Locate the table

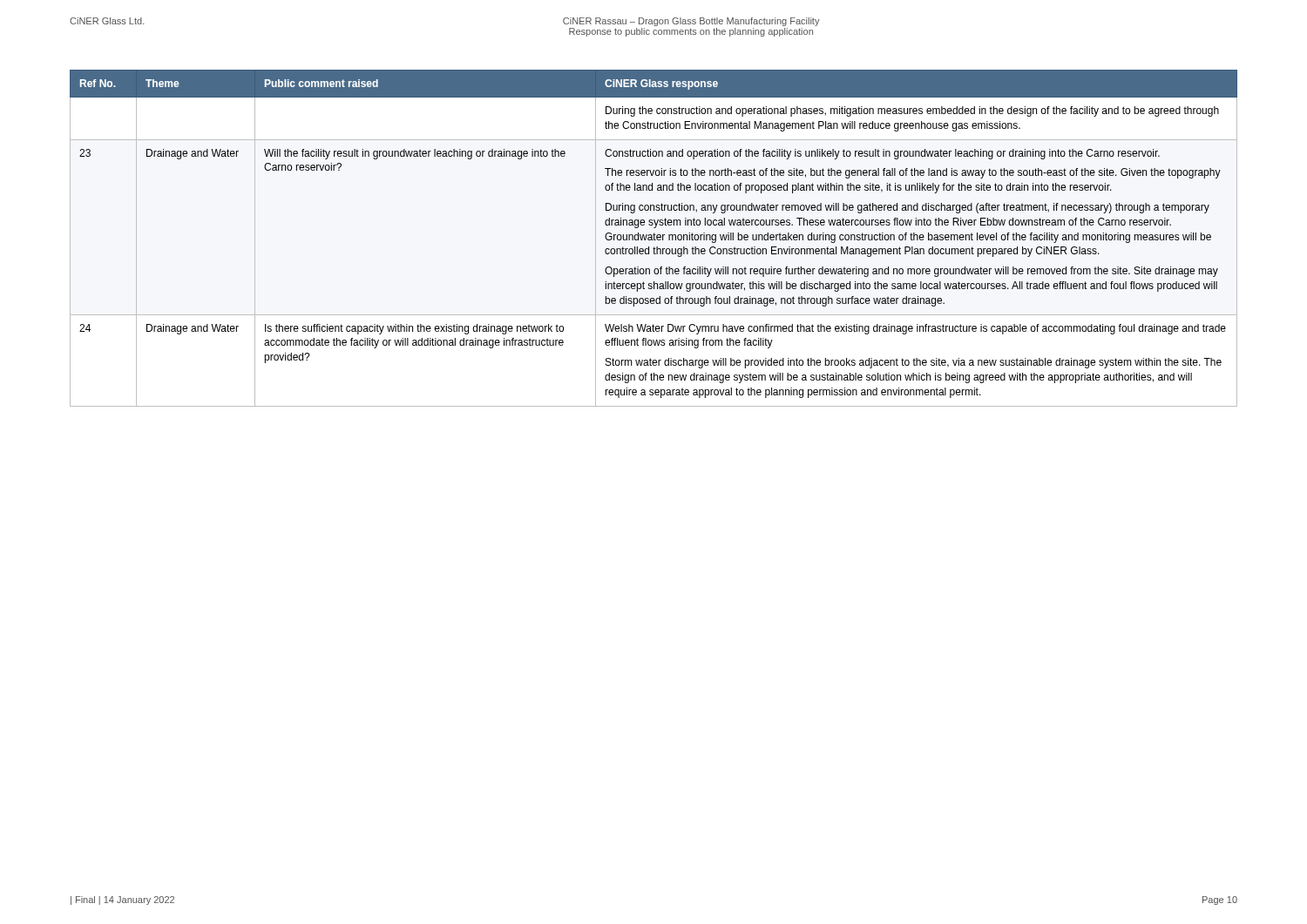coord(654,238)
